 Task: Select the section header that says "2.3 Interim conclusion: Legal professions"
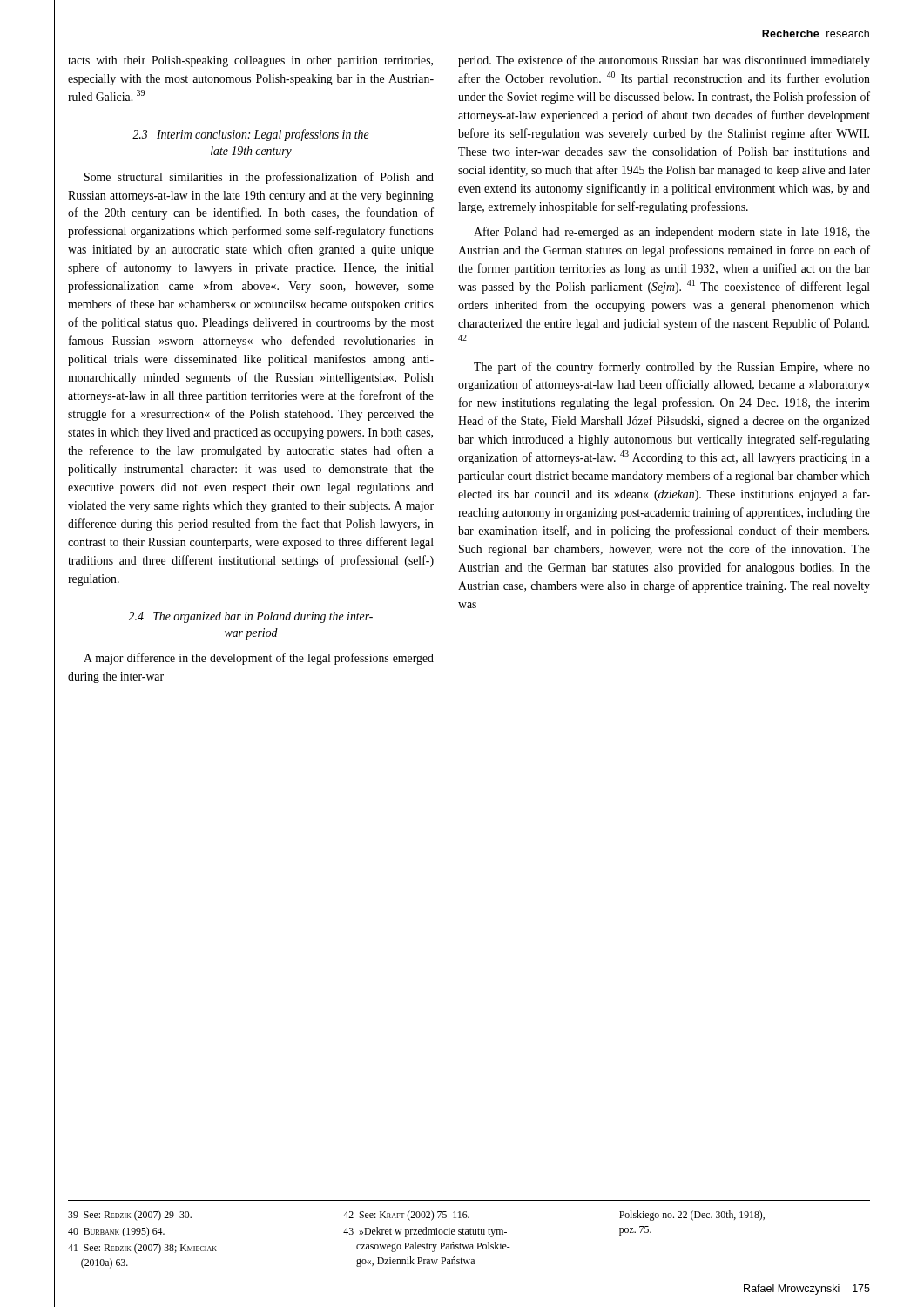(x=251, y=143)
